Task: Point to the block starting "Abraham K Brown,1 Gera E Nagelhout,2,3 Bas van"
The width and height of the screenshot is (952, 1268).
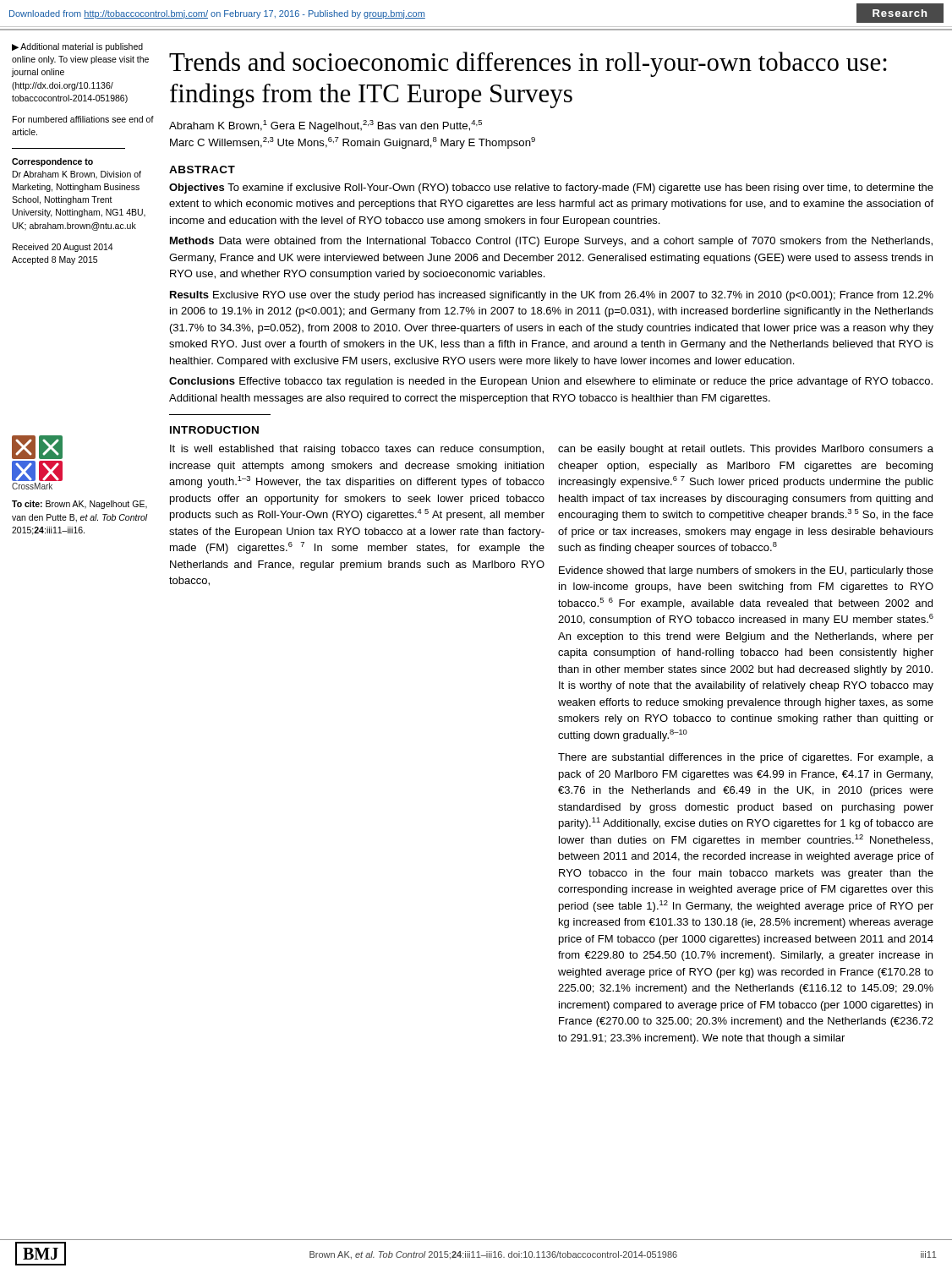Action: (x=352, y=133)
